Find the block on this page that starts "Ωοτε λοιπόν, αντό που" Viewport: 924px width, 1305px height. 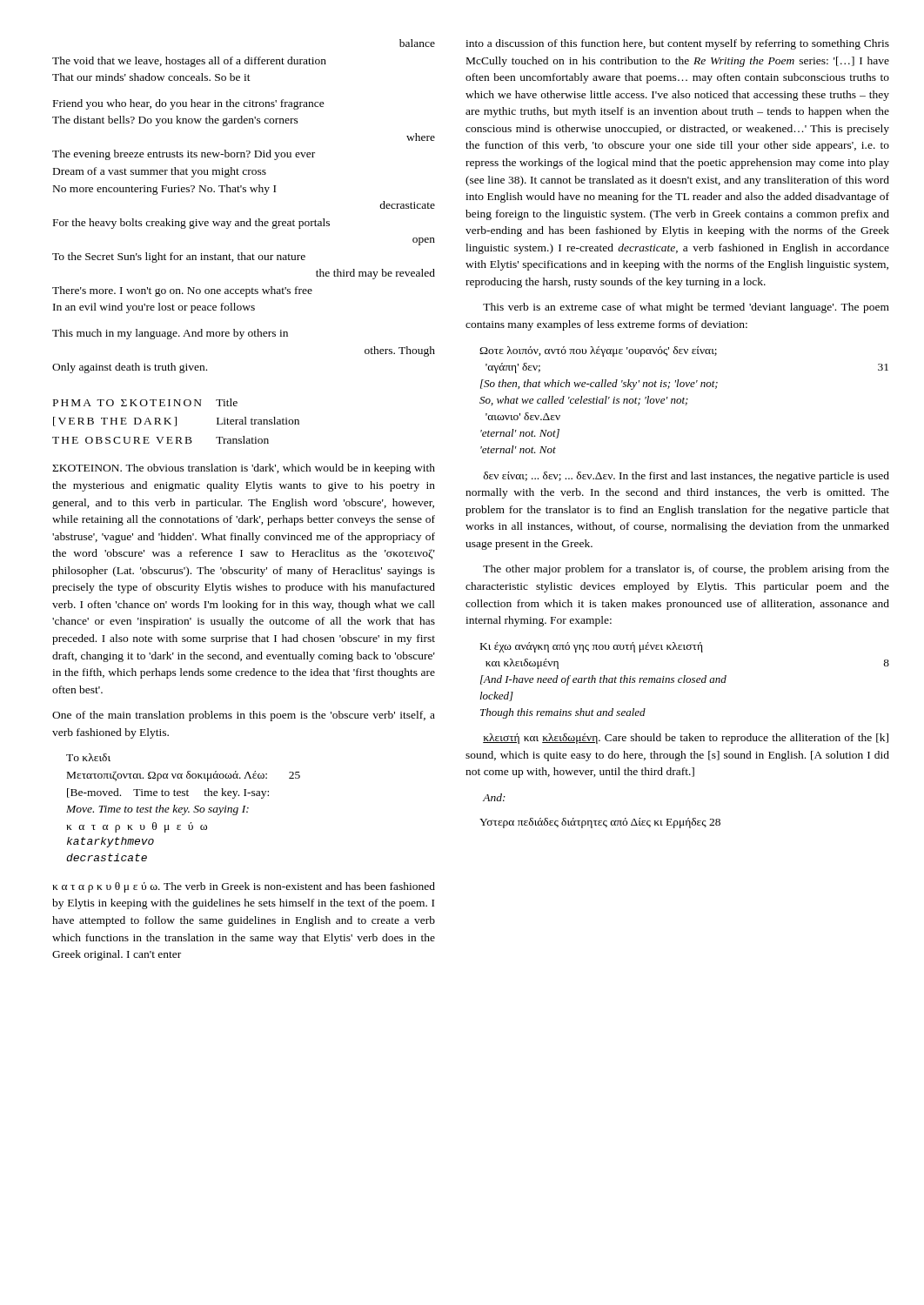[x=684, y=400]
